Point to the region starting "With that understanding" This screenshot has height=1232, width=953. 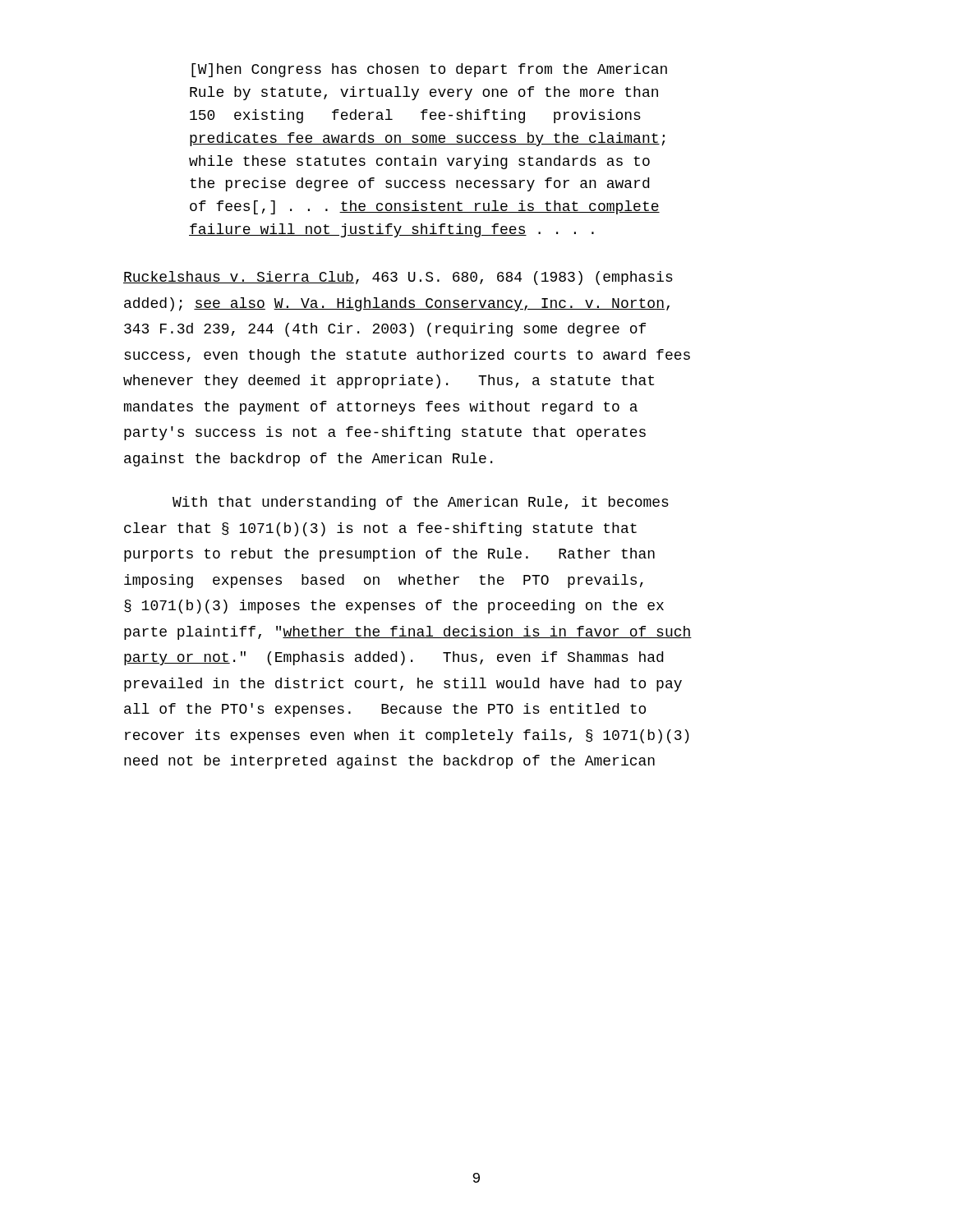click(476, 633)
